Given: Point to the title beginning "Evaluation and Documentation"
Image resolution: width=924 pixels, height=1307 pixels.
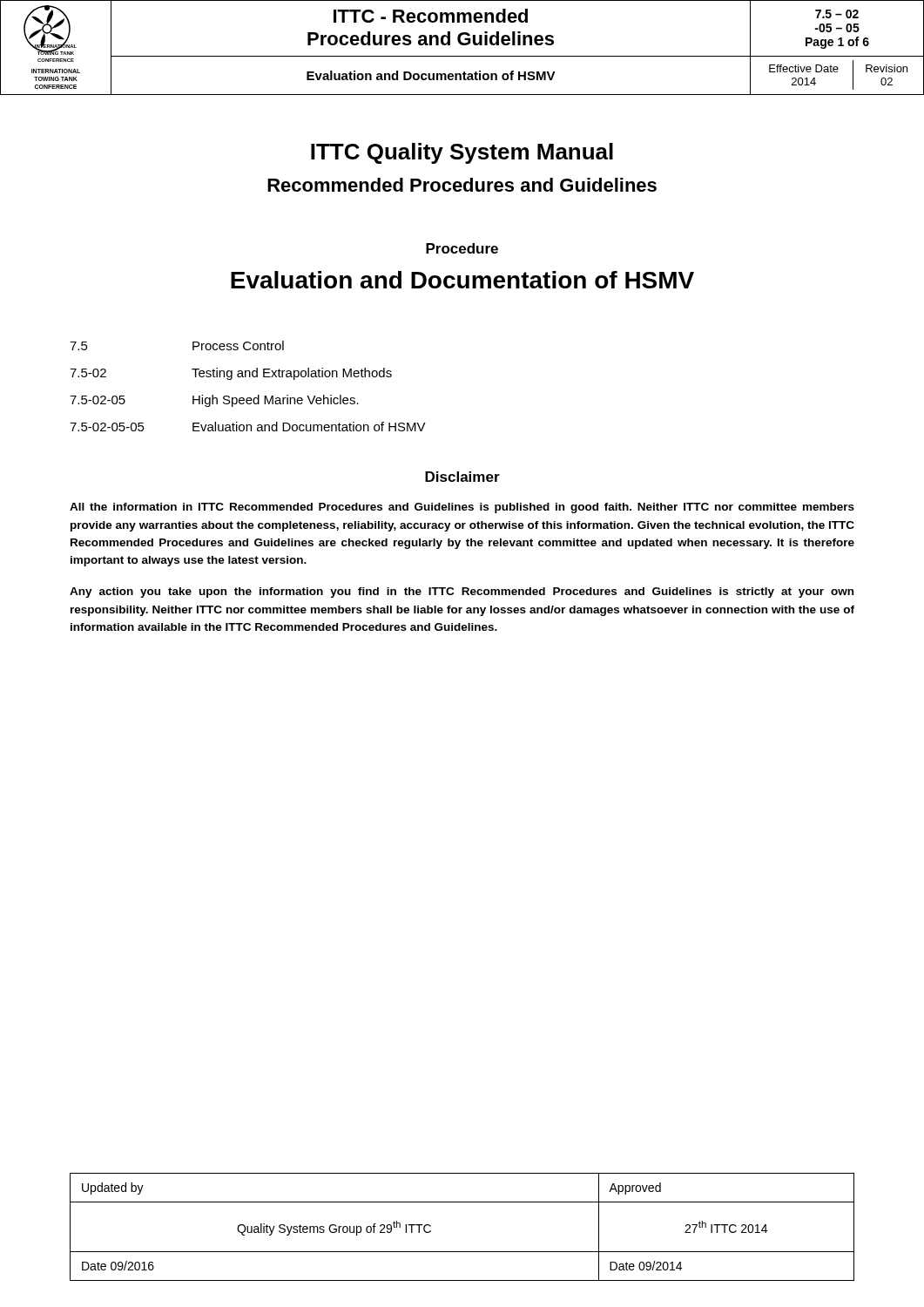Looking at the screenshot, I should coord(462,280).
